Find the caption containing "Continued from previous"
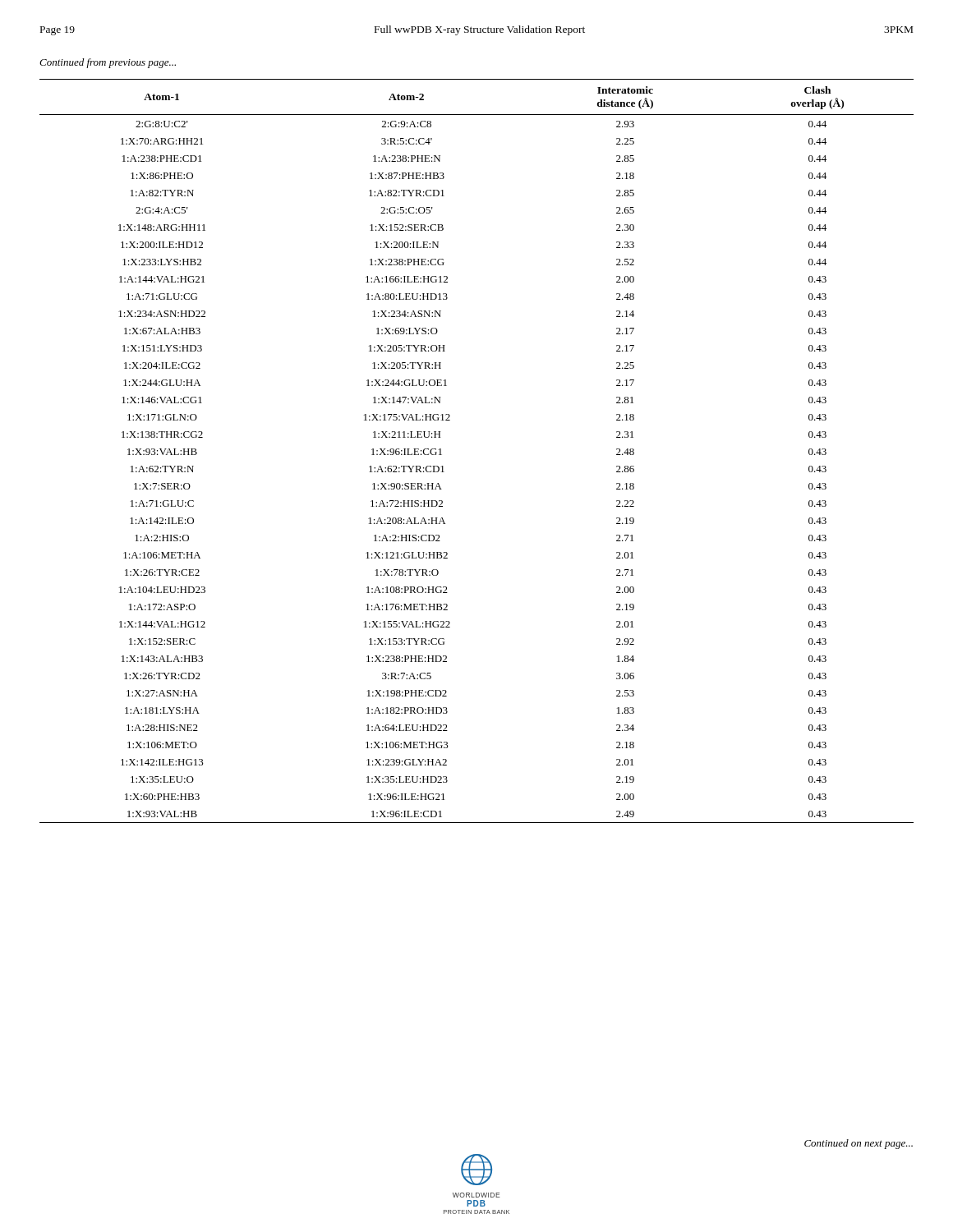The image size is (953, 1232). [108, 62]
